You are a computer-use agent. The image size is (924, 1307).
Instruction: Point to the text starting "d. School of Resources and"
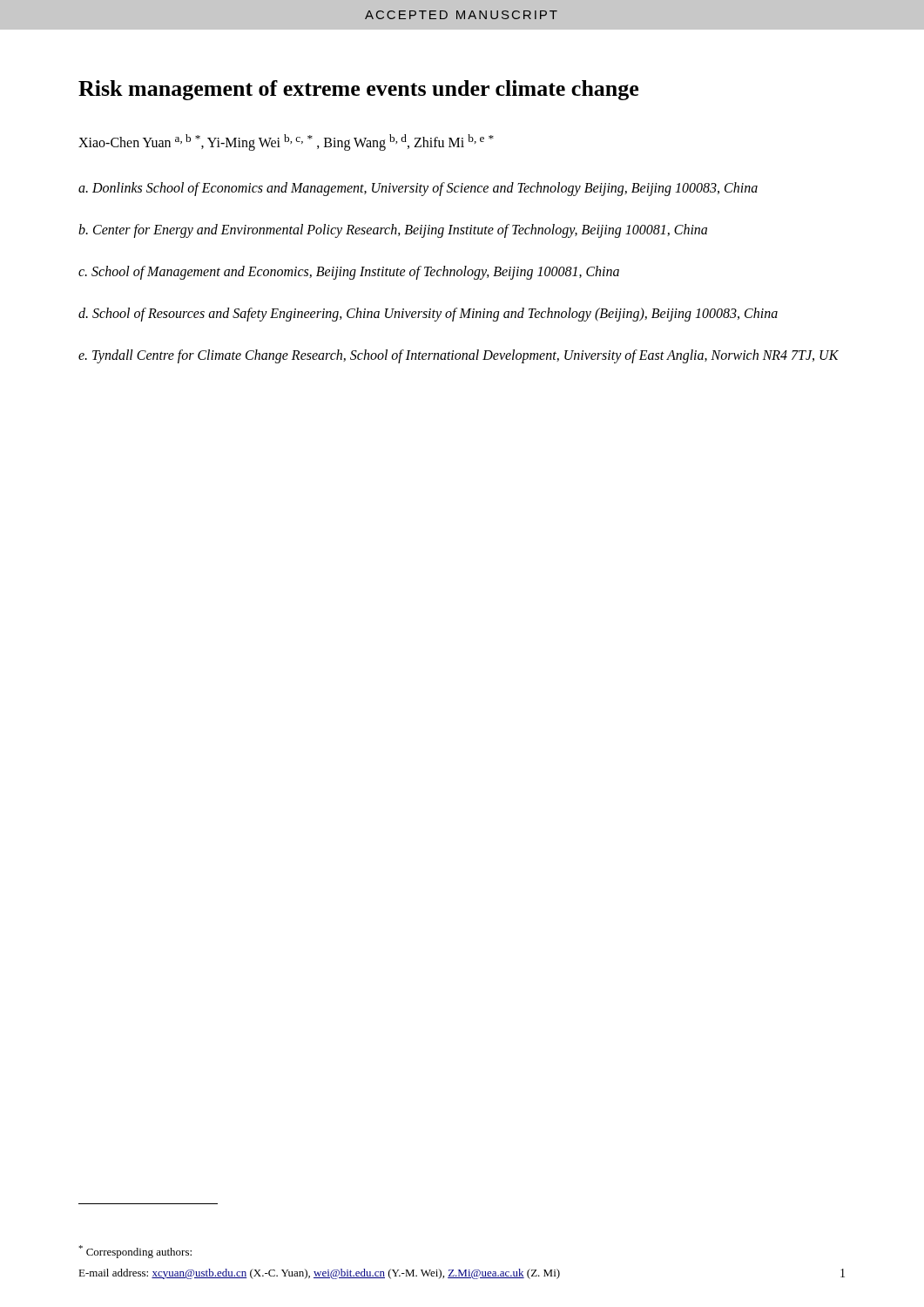coord(428,313)
